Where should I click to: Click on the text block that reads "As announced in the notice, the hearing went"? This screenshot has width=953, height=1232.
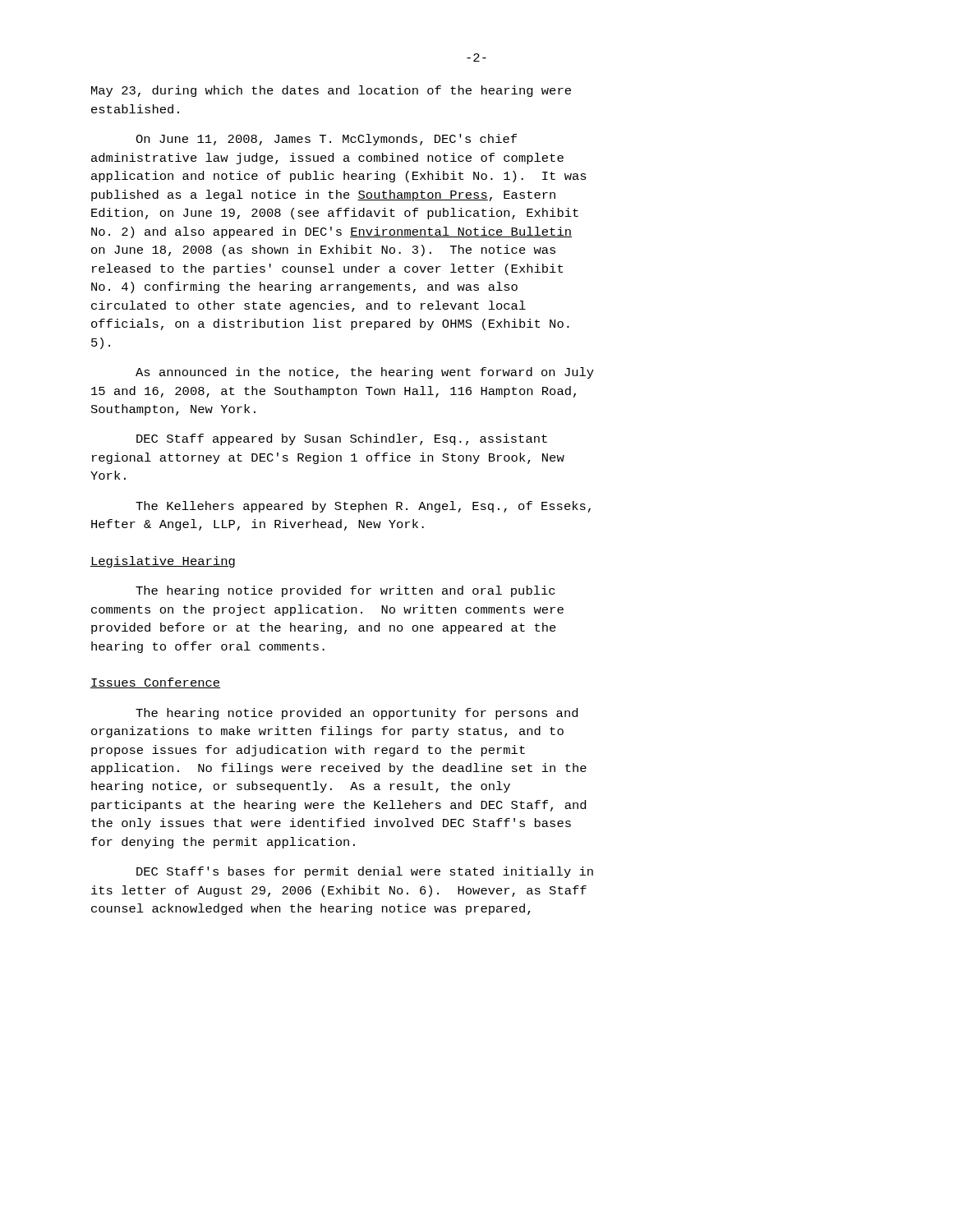[342, 391]
